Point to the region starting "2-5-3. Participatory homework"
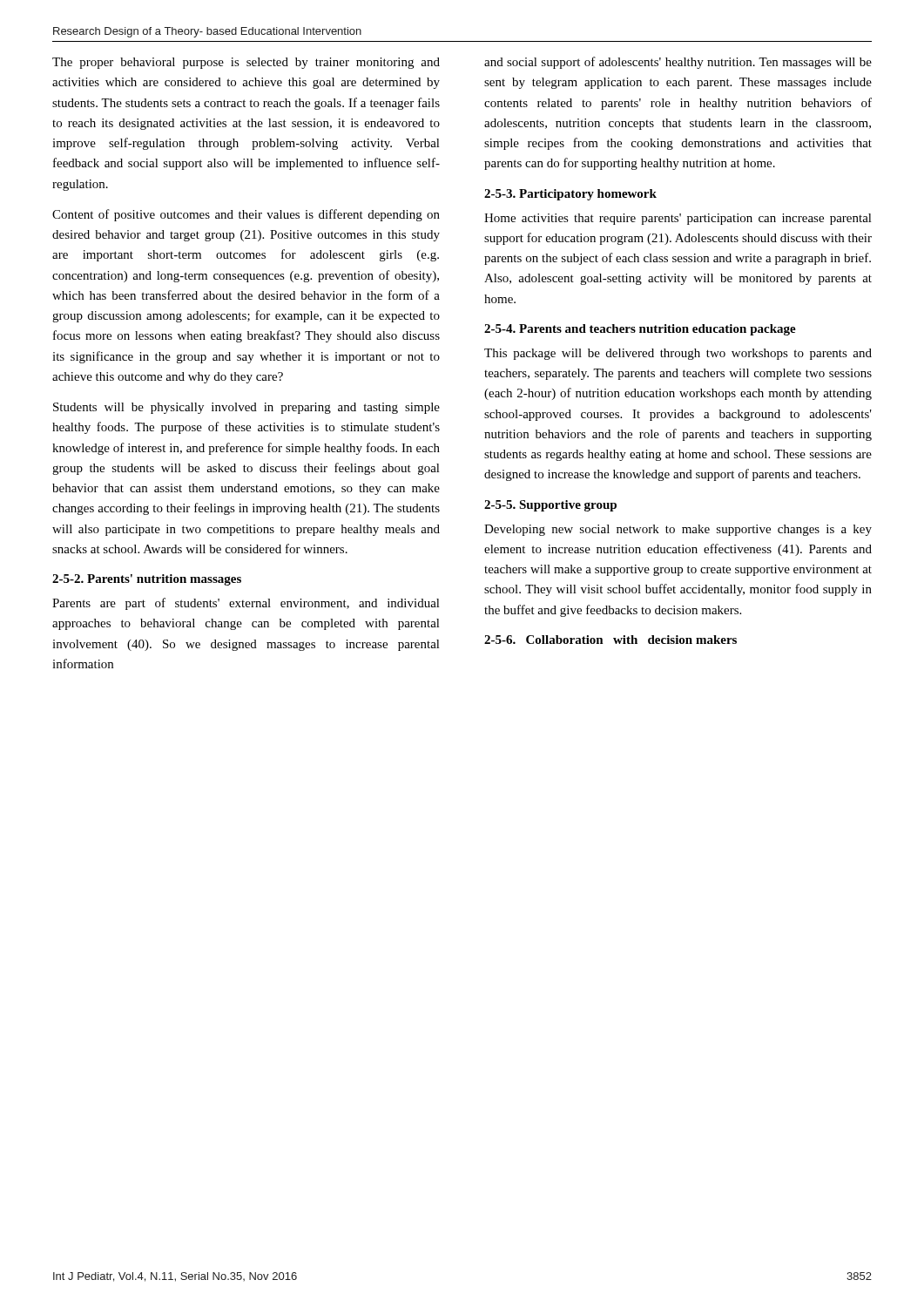 coord(570,193)
